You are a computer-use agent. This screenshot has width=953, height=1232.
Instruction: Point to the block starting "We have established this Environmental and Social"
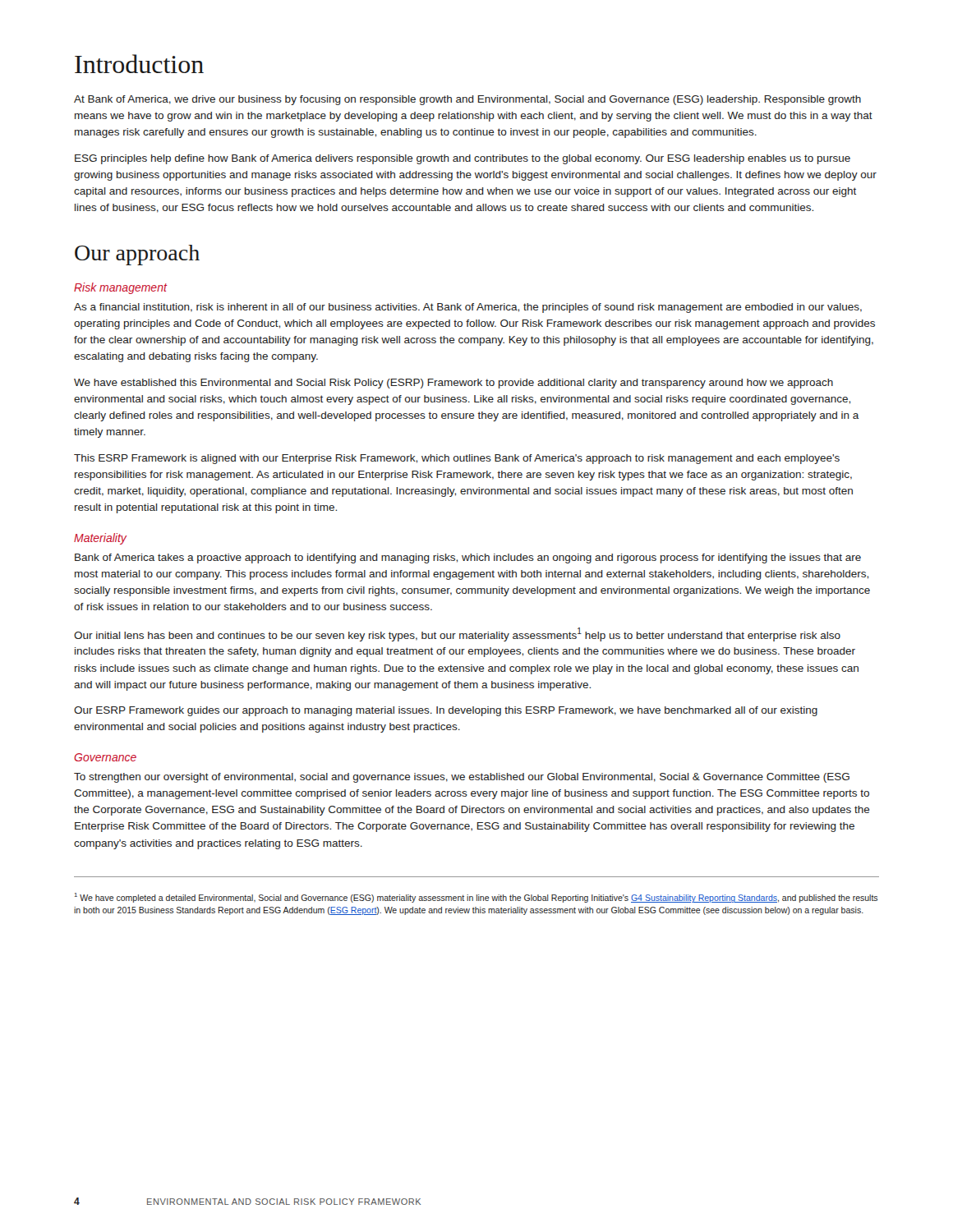click(476, 408)
